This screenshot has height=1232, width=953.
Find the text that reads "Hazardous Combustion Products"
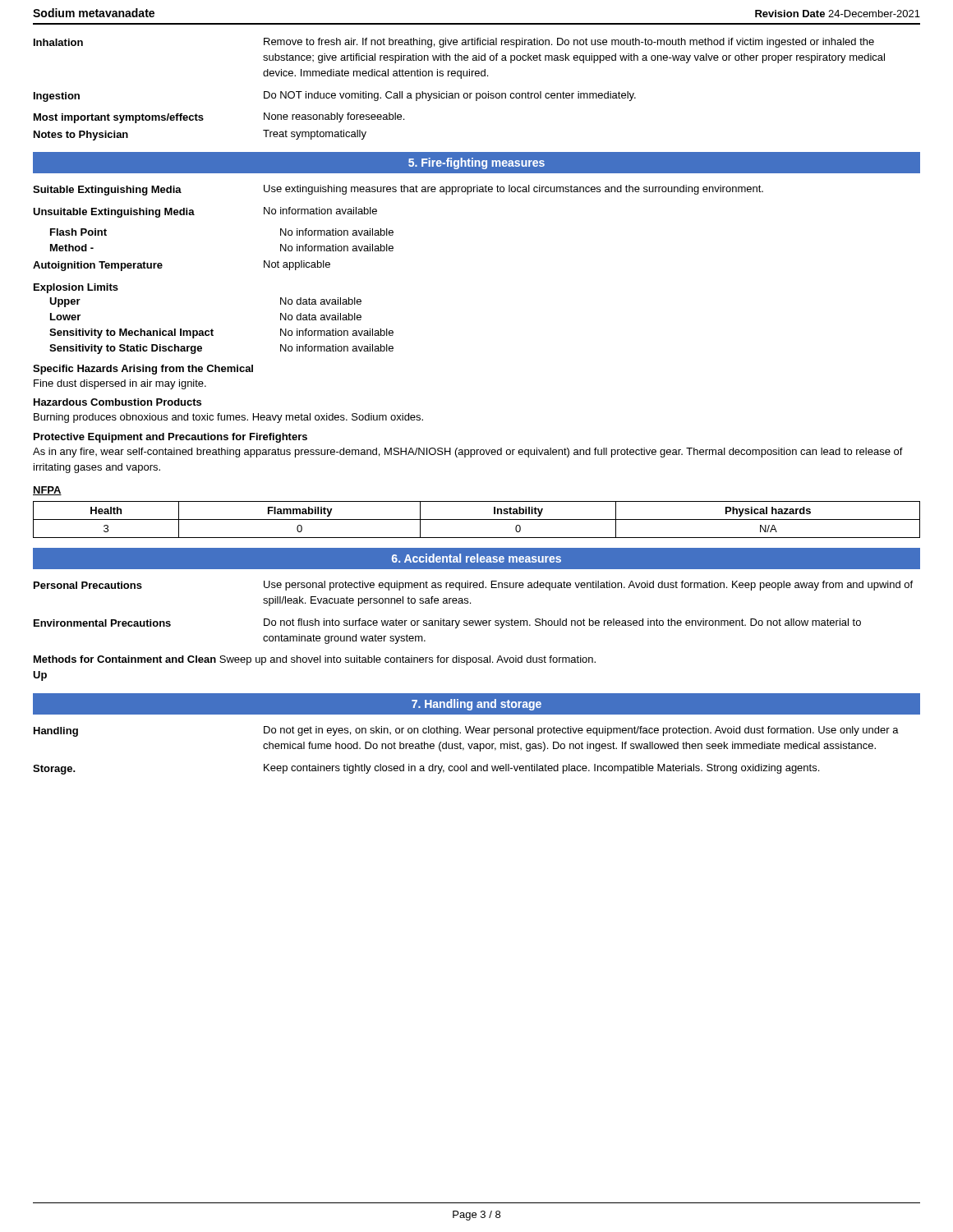tap(117, 402)
